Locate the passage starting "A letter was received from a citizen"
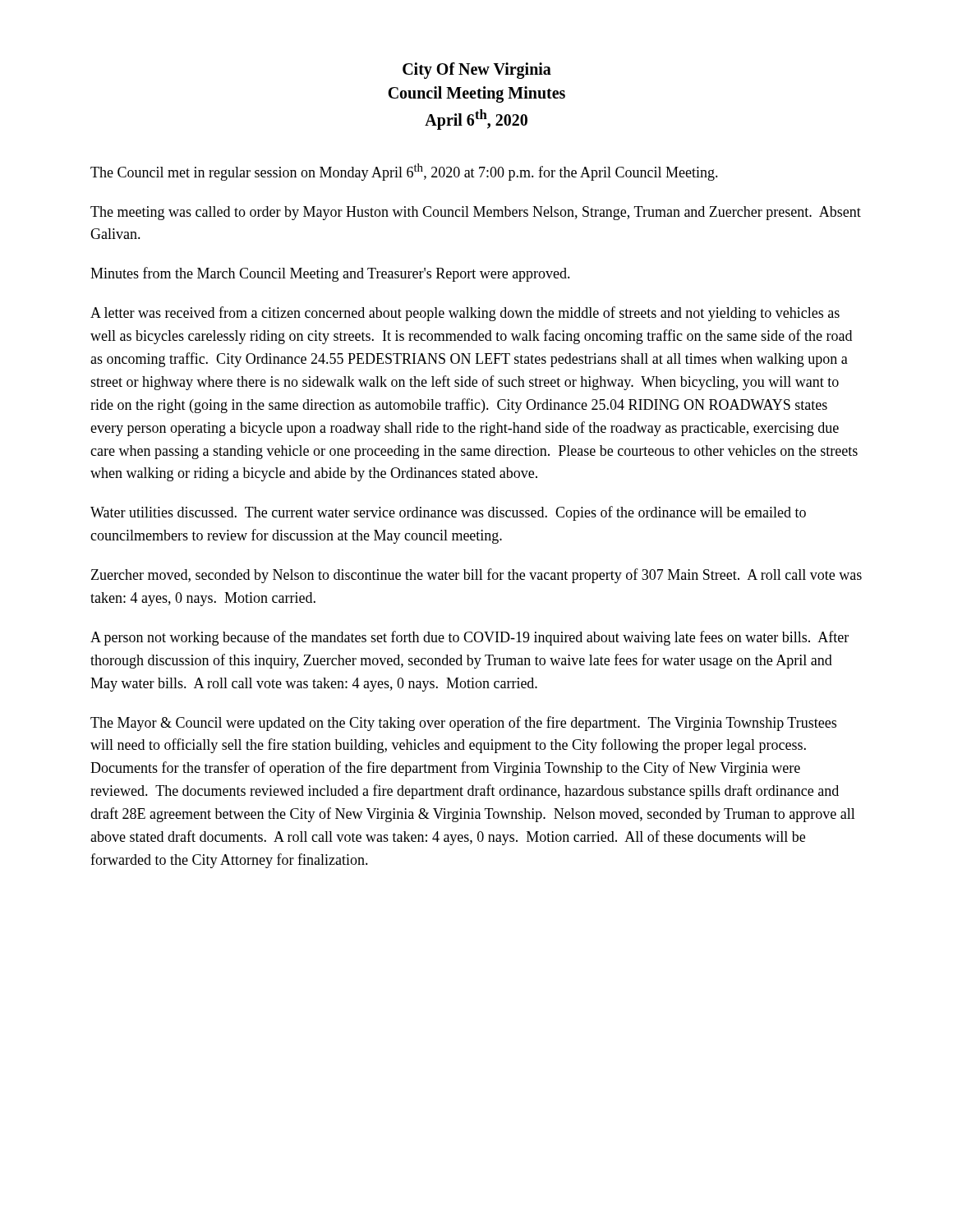The image size is (953, 1232). pyautogui.click(x=474, y=393)
